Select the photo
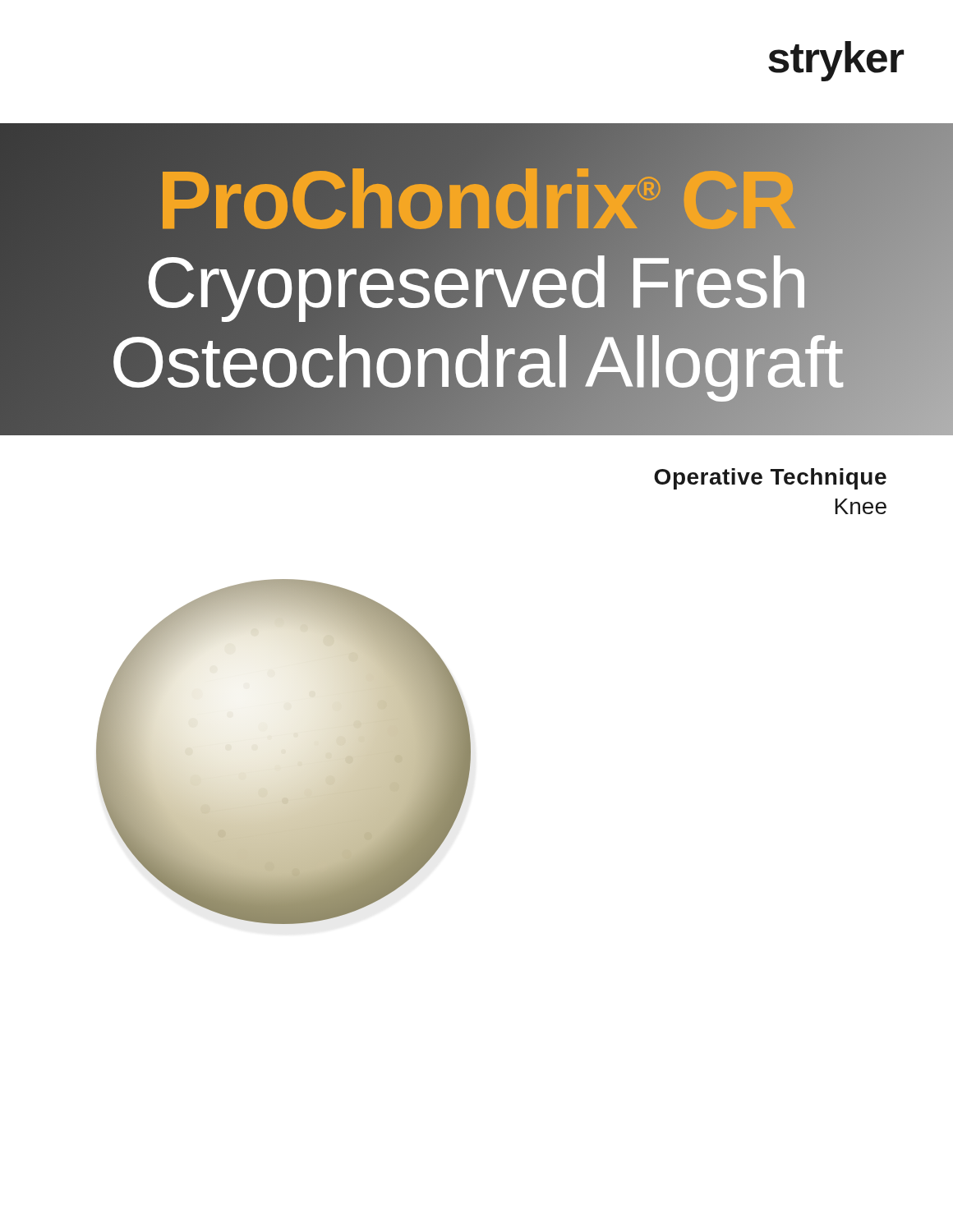 click(283, 752)
